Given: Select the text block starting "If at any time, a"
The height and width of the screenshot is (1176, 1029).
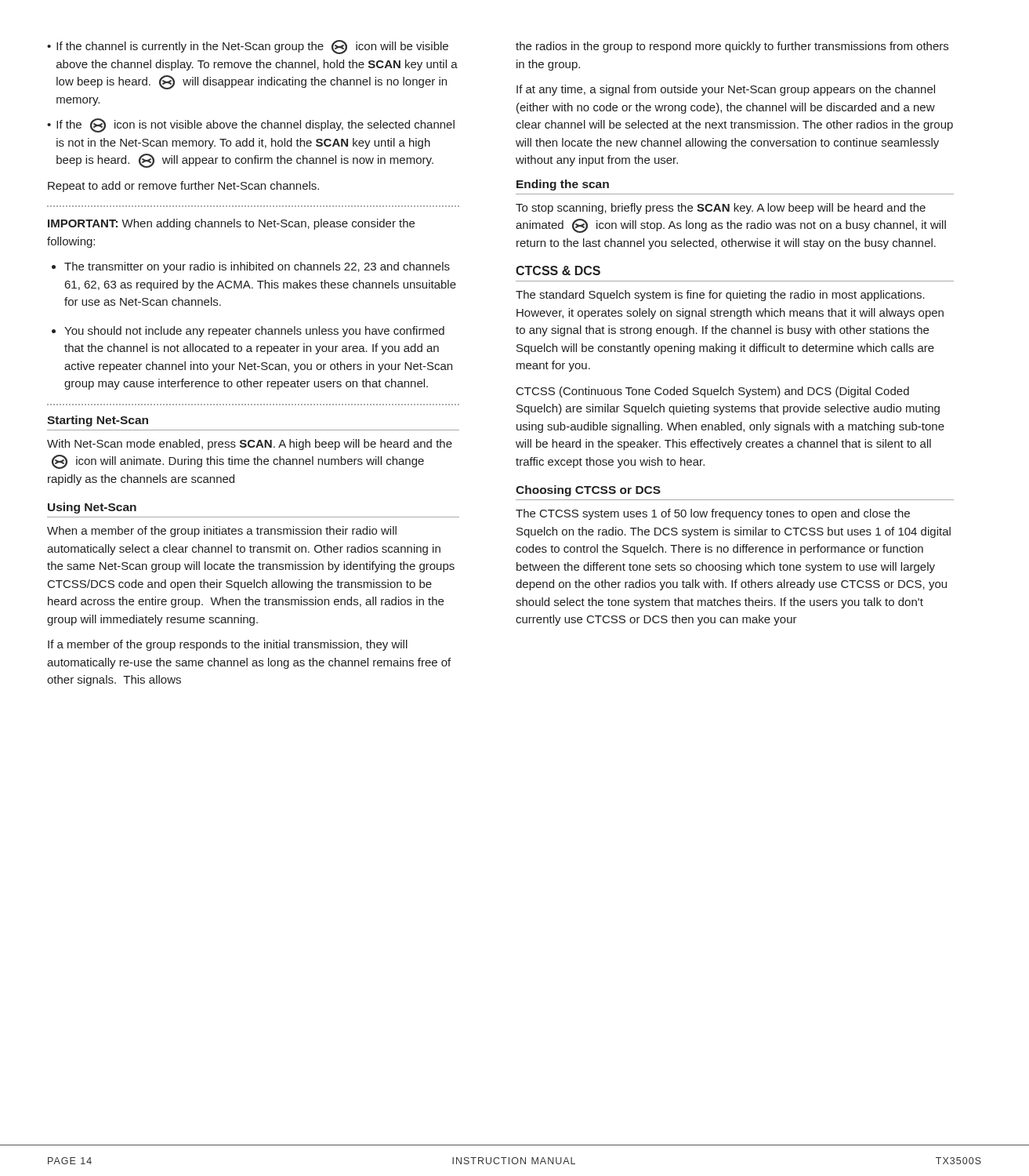Looking at the screenshot, I should pyautogui.click(x=735, y=125).
